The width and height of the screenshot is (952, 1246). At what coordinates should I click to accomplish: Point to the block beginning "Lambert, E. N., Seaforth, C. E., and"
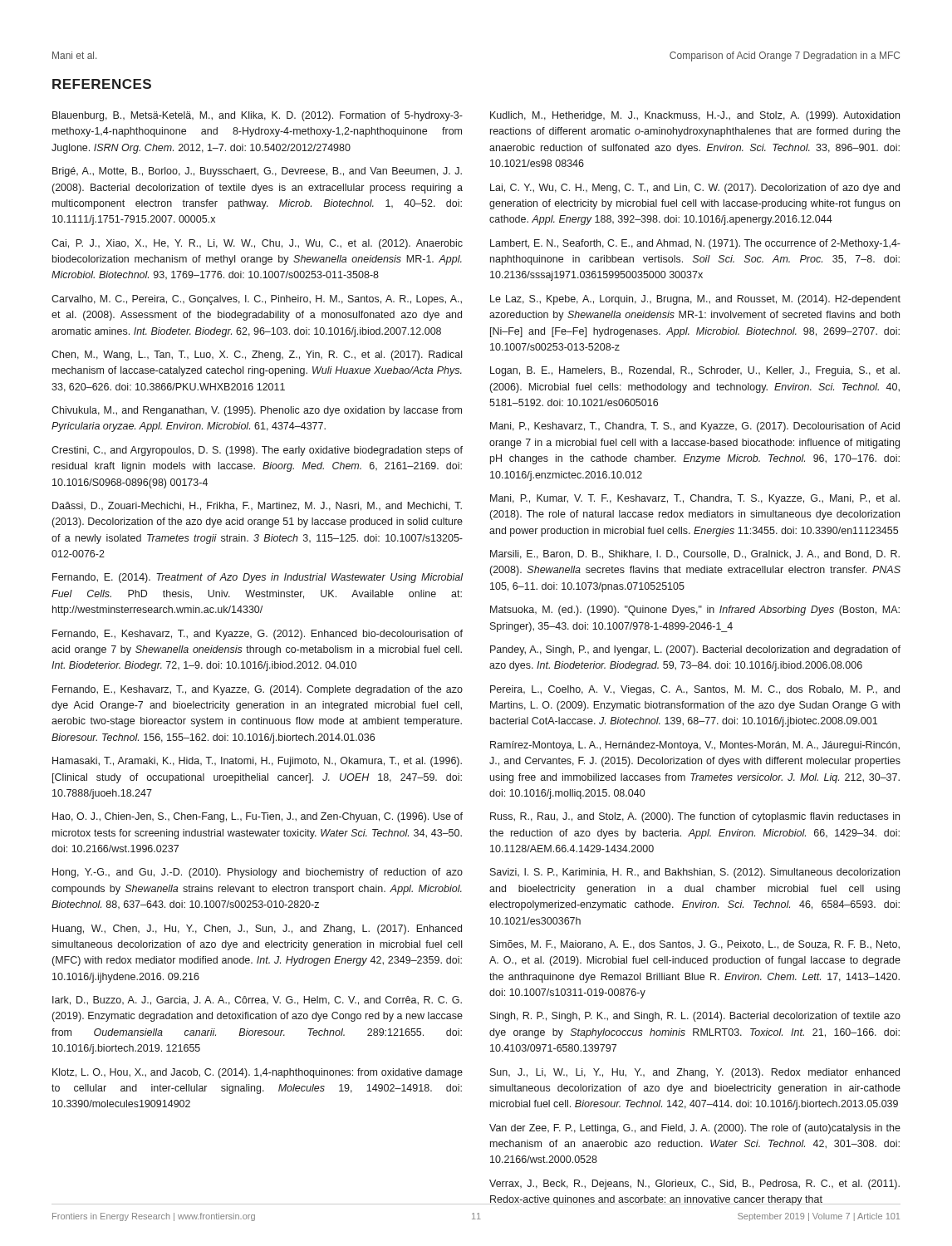coord(695,259)
